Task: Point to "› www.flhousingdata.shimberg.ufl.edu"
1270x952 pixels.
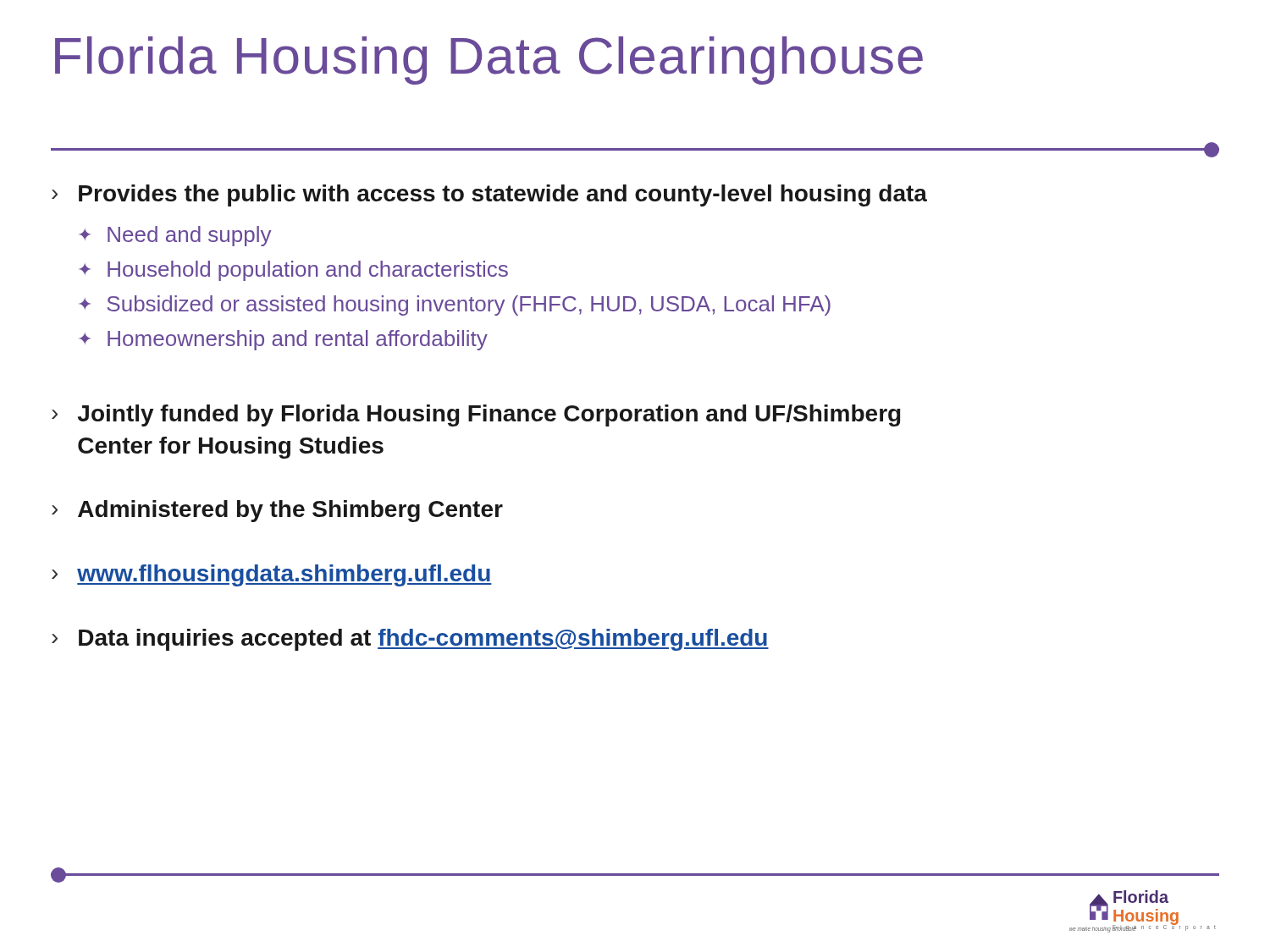Action: (x=271, y=574)
